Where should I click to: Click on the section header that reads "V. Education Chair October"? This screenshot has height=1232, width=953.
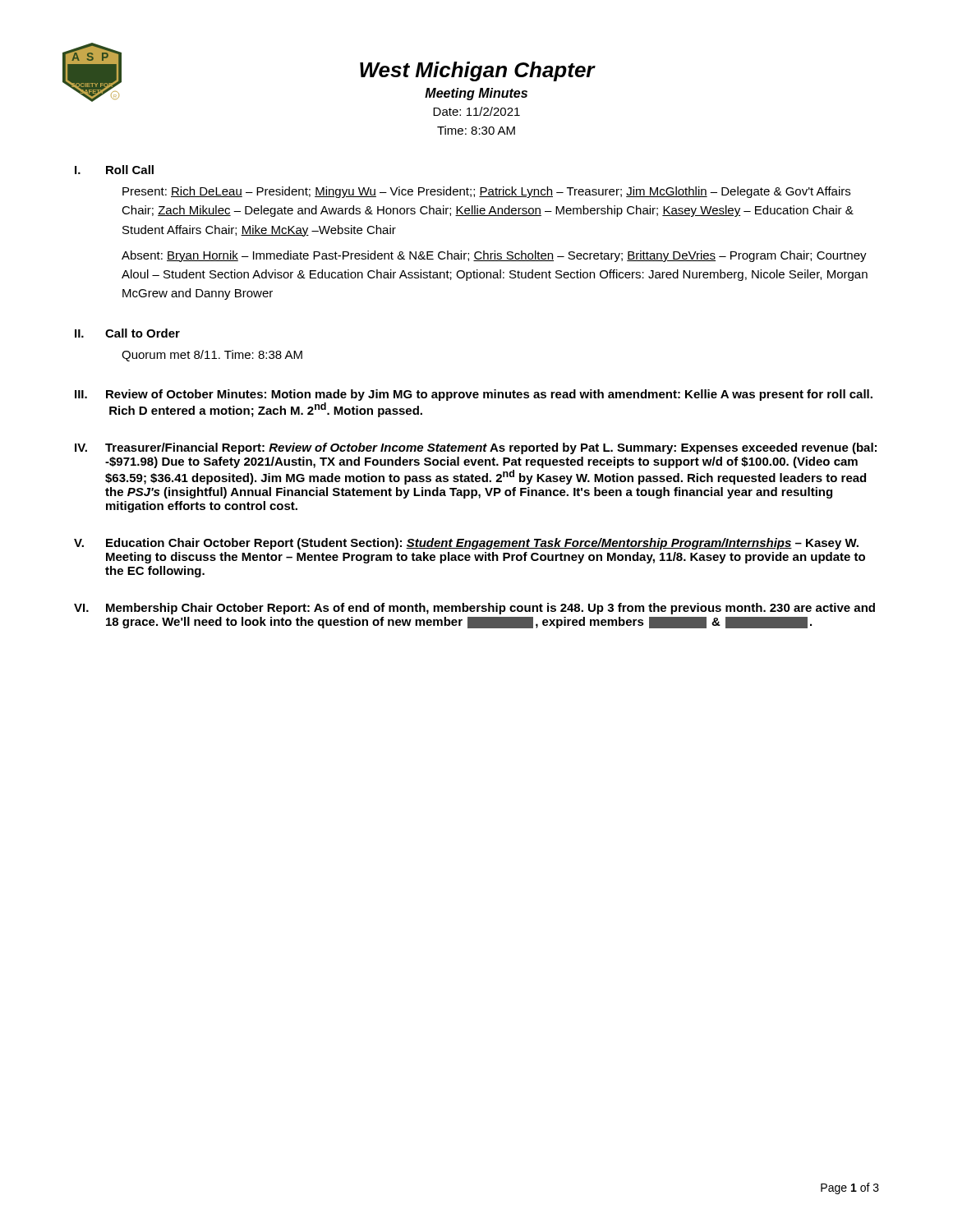tap(476, 556)
